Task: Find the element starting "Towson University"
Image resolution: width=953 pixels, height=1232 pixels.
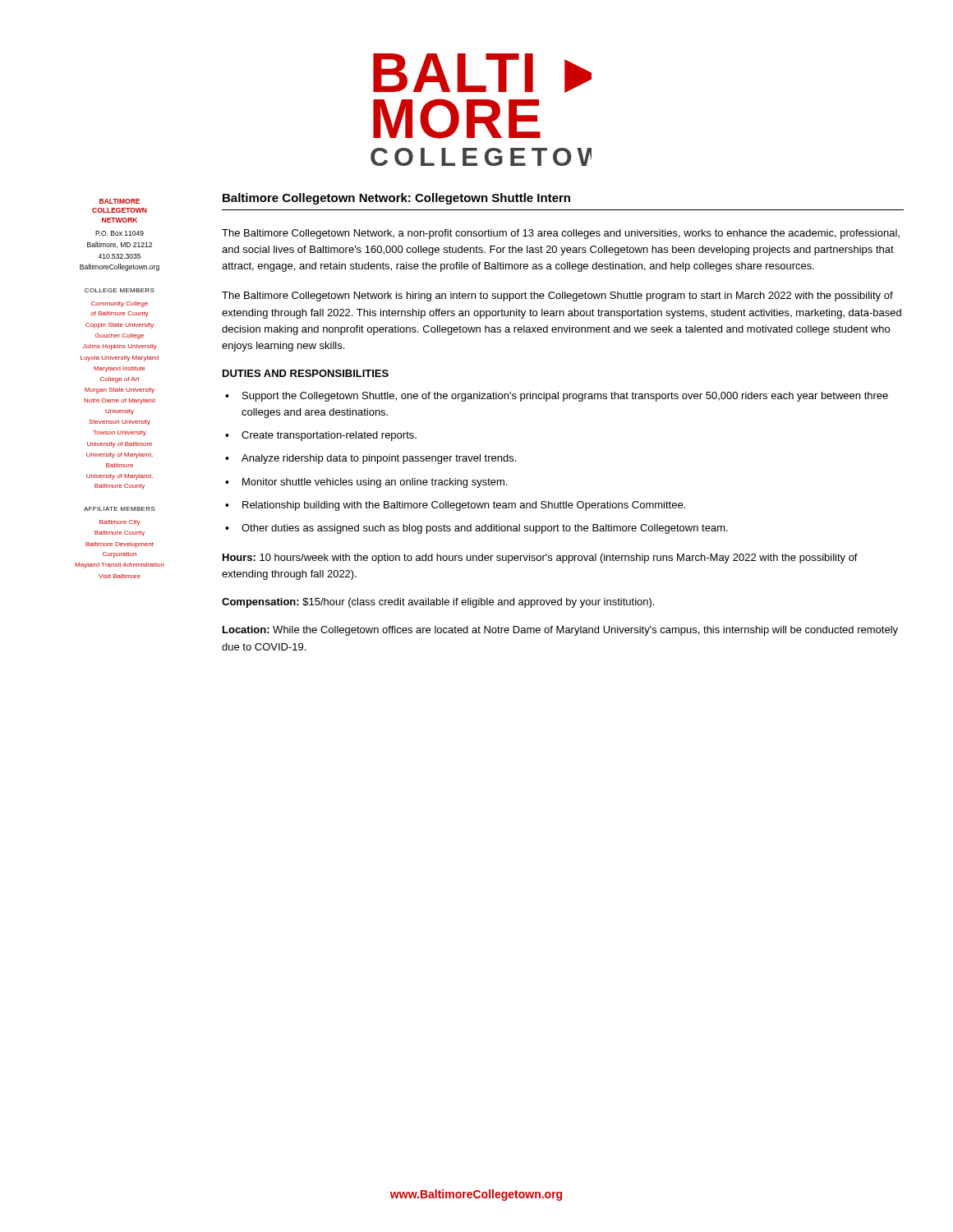Action: 120,433
